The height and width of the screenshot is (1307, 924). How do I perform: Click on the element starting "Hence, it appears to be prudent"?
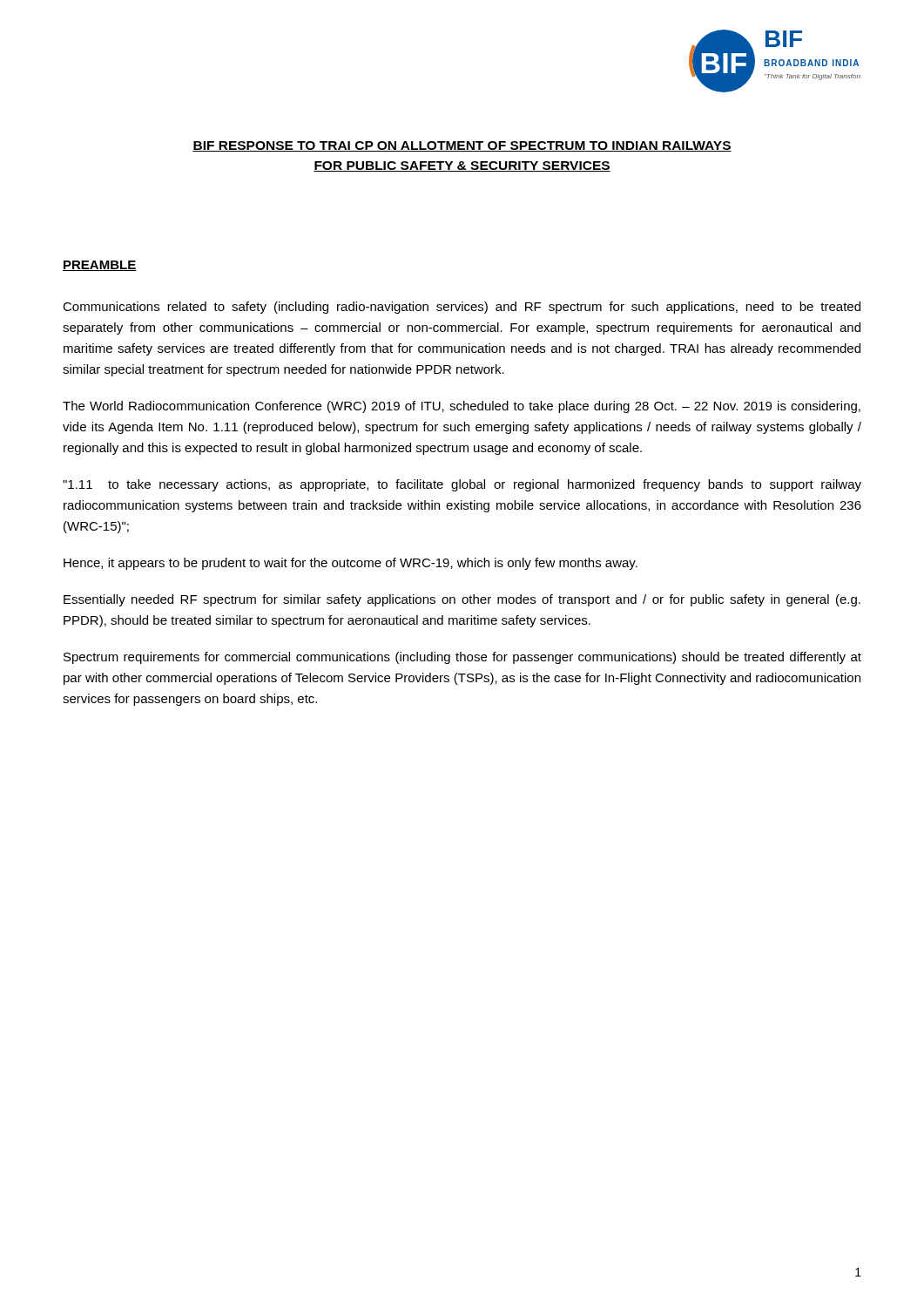click(462, 563)
